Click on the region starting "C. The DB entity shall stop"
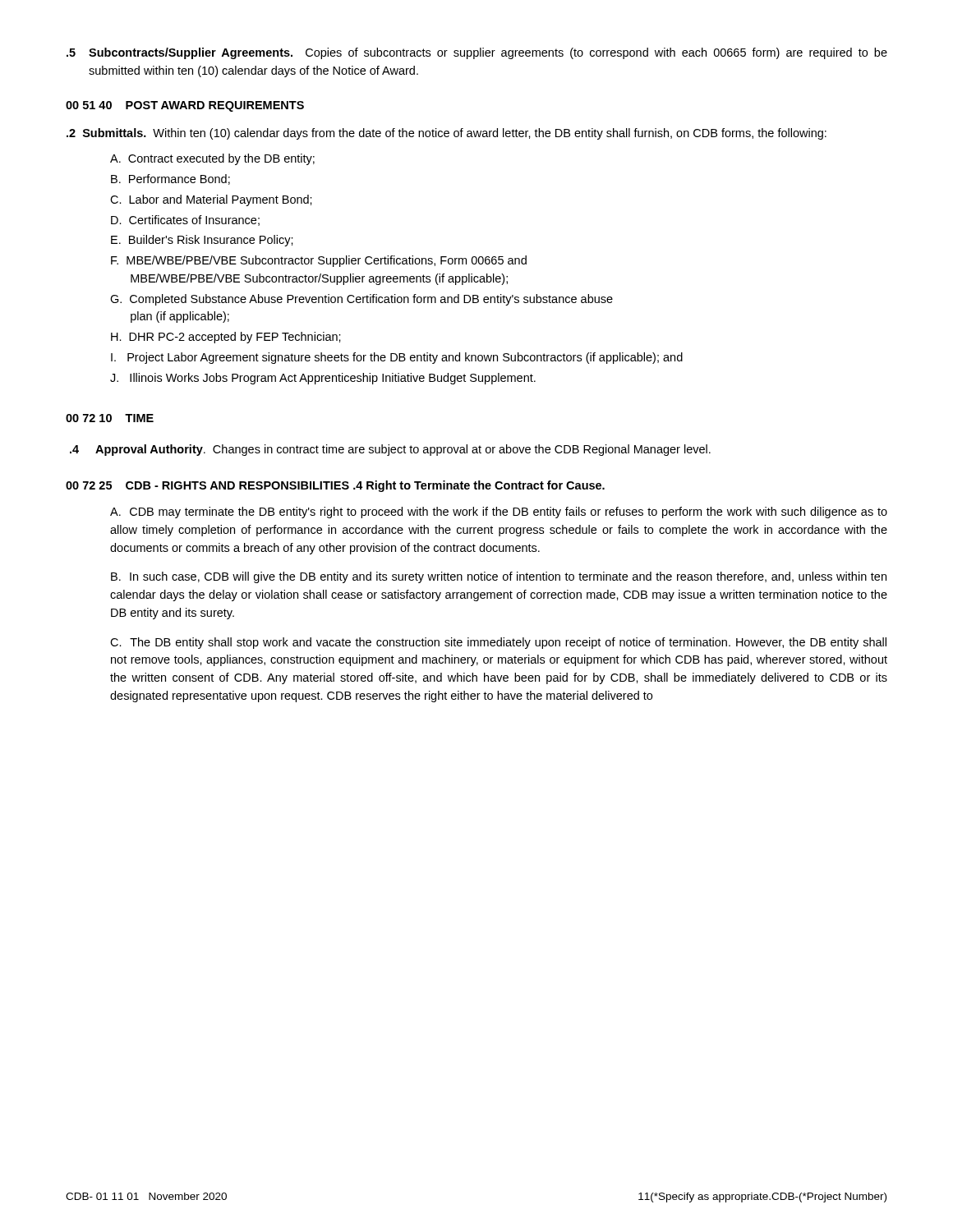 [499, 669]
